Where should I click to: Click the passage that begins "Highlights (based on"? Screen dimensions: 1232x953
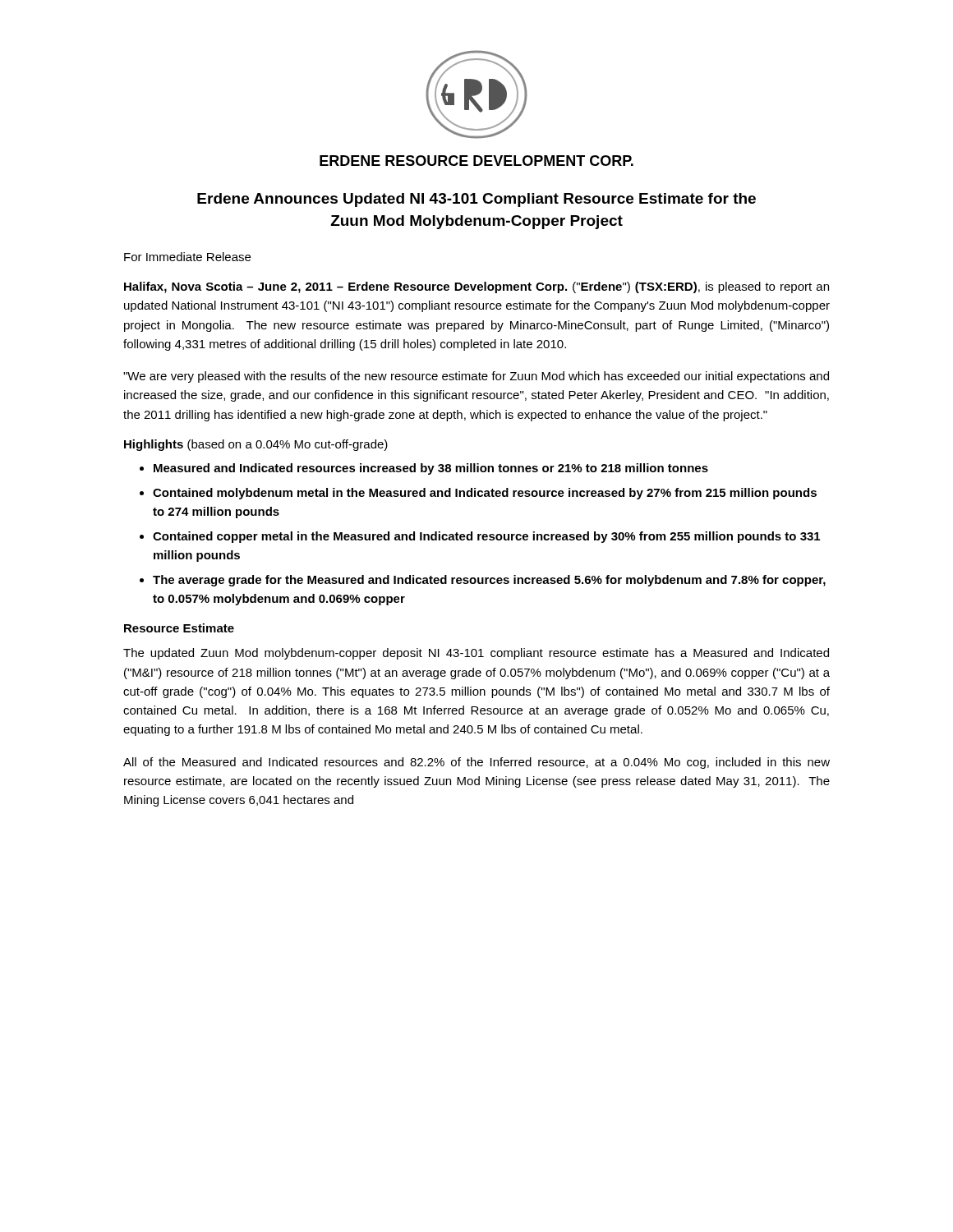256,444
